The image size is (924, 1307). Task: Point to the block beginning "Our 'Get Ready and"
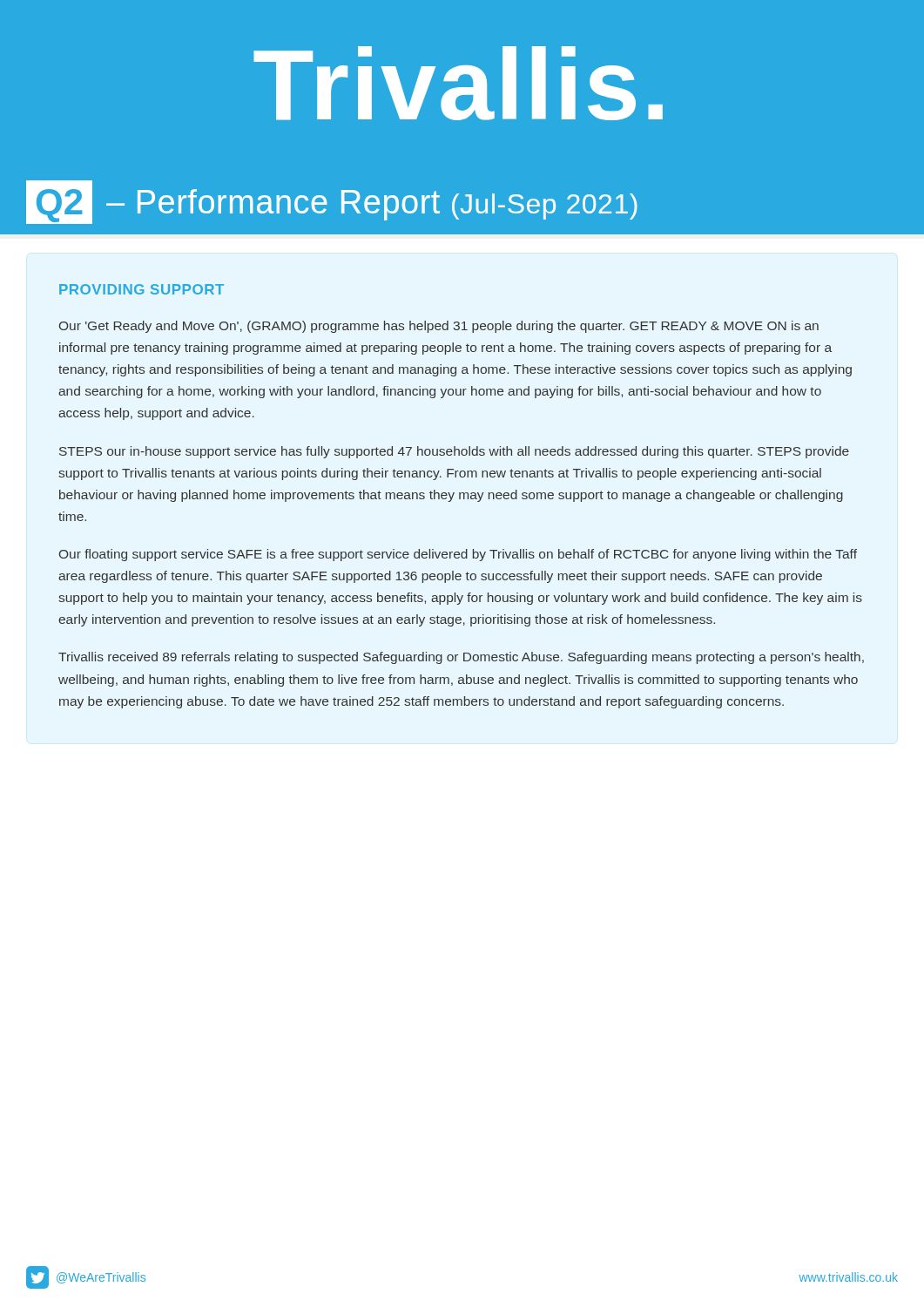click(455, 369)
